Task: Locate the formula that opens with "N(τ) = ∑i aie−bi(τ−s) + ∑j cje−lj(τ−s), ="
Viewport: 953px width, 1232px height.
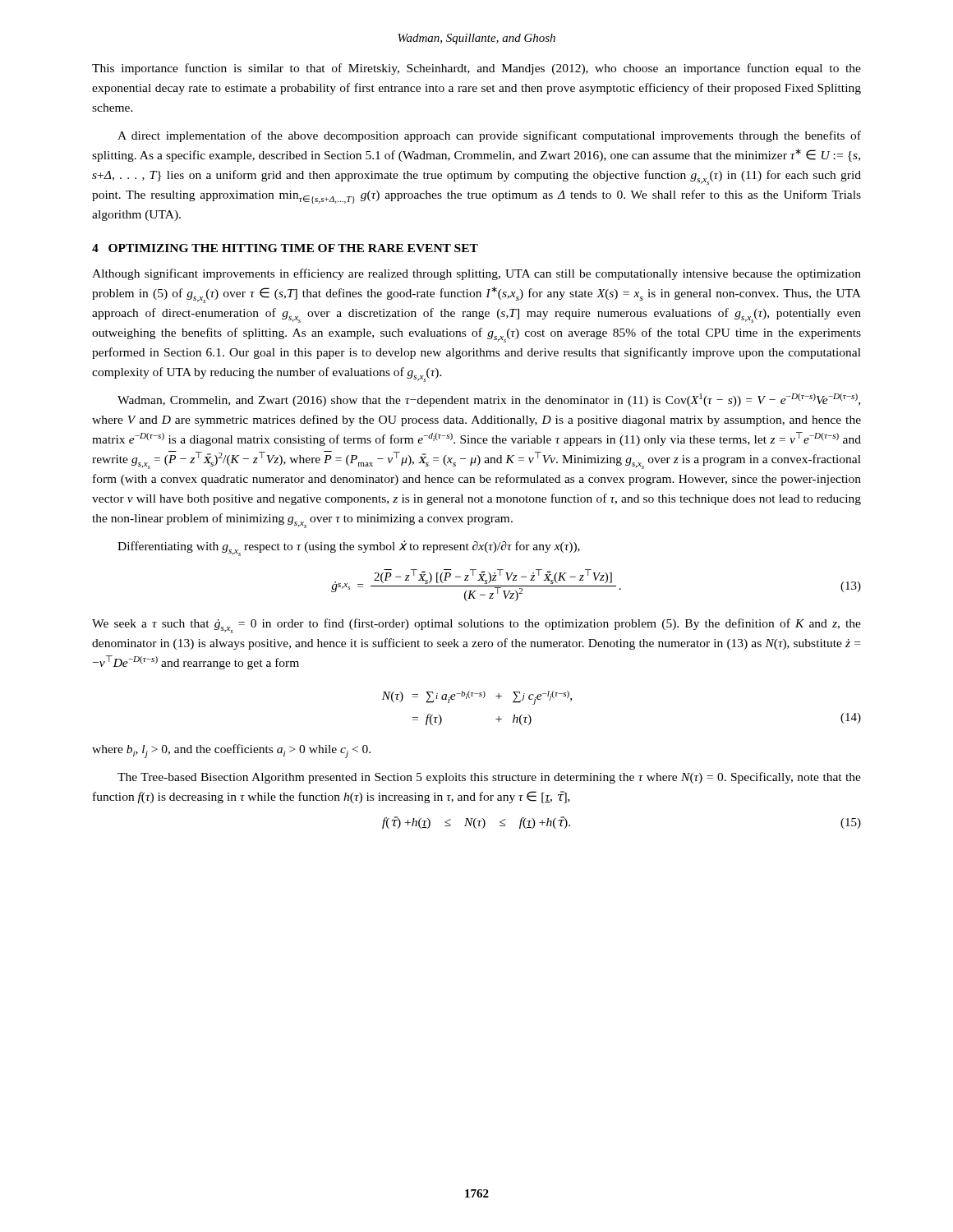Action: (x=476, y=705)
